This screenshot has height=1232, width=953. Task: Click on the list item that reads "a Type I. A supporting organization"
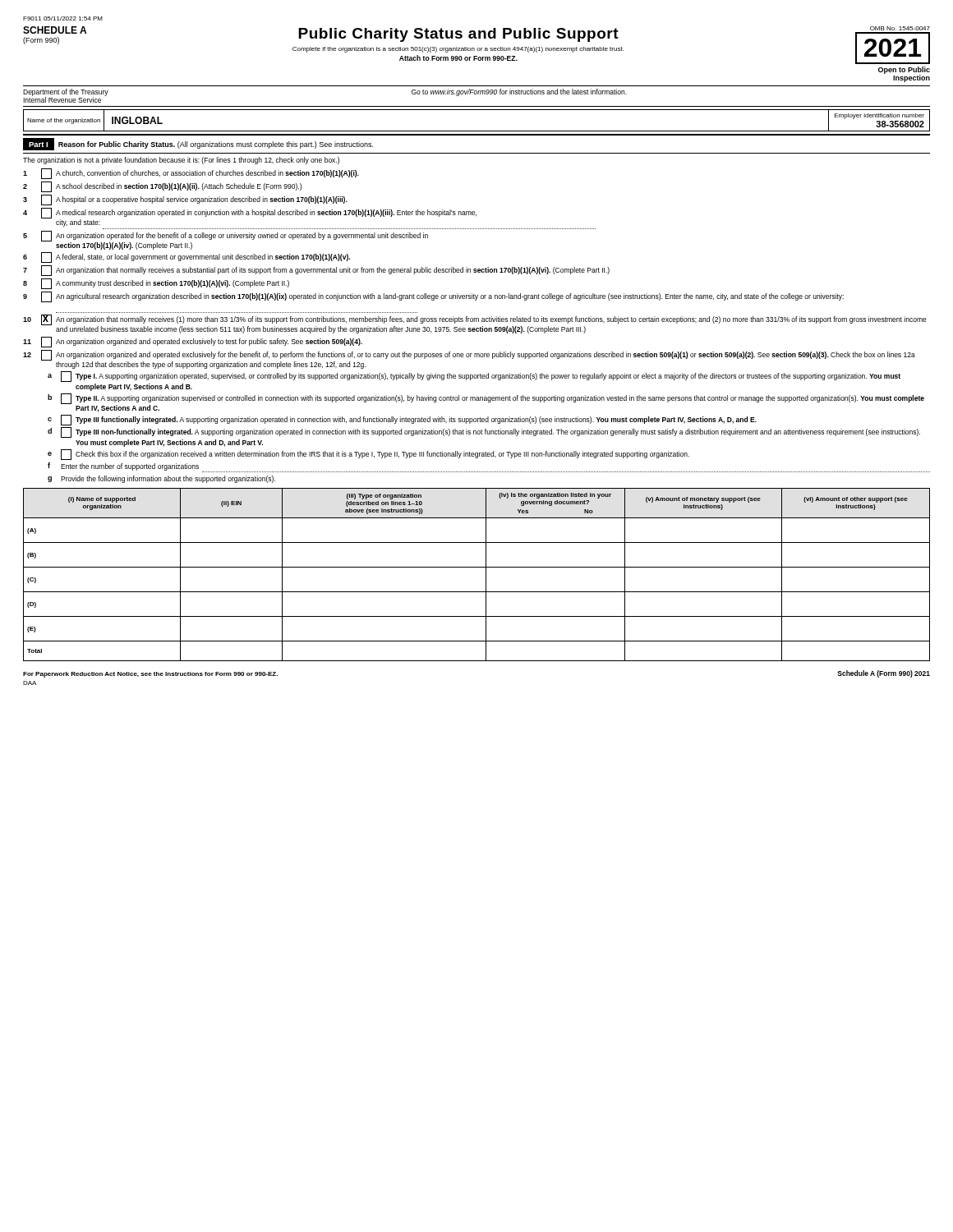click(489, 382)
